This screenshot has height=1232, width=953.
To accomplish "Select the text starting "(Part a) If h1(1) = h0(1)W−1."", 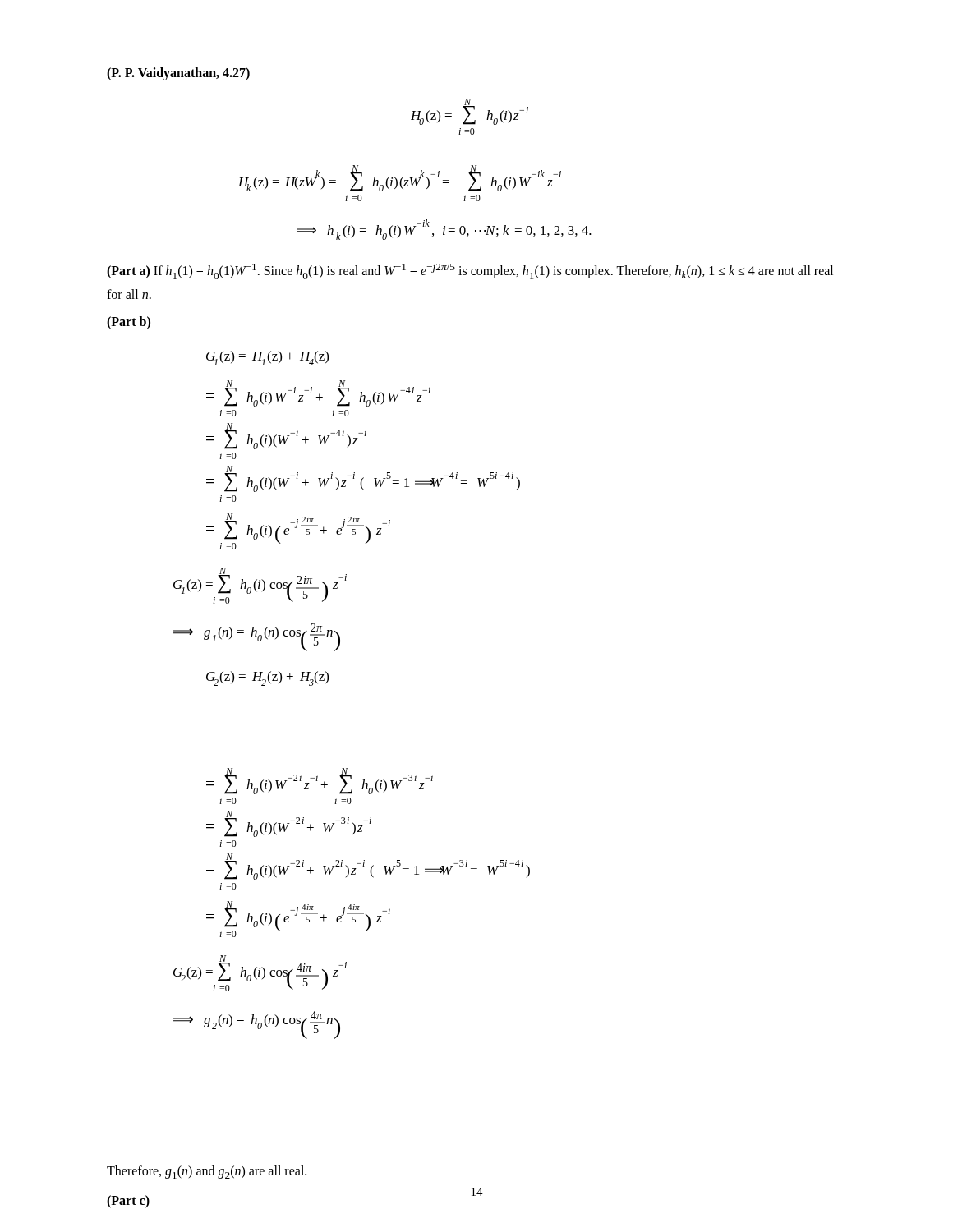I will (470, 281).
